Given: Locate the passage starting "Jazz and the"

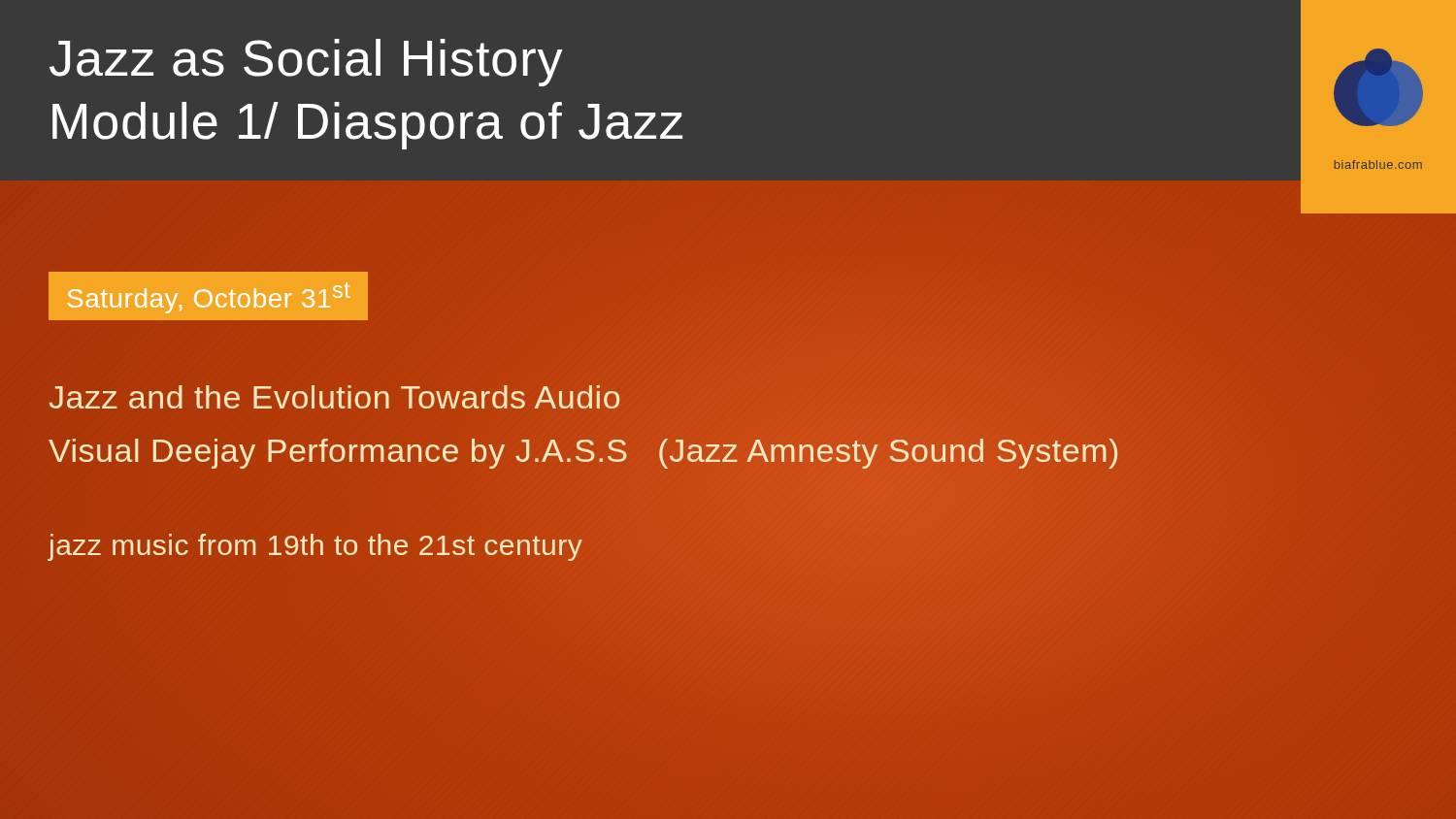Looking at the screenshot, I should pyautogui.click(x=335, y=397).
